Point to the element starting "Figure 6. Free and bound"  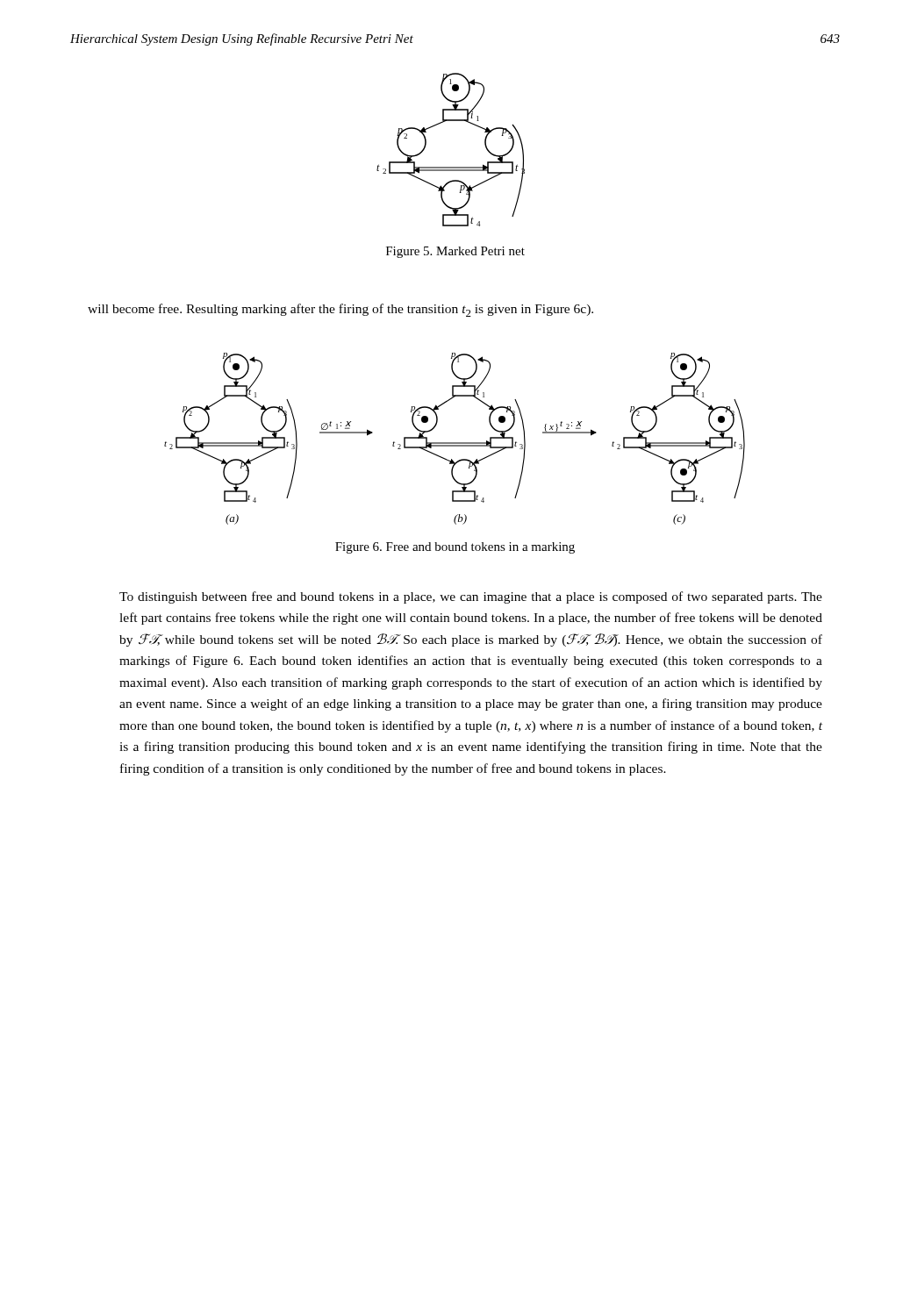[x=455, y=547]
